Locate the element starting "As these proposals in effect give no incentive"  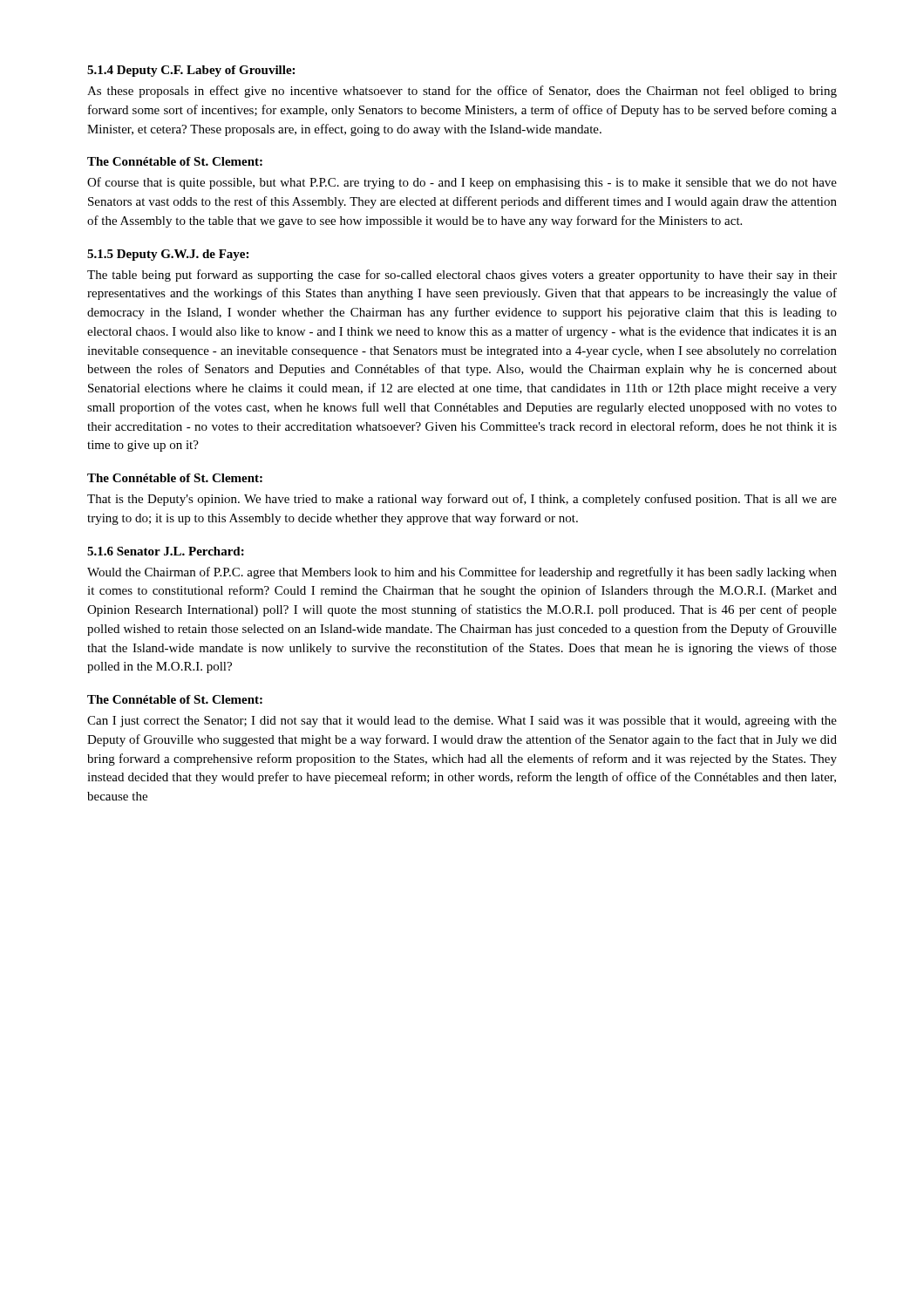[462, 110]
